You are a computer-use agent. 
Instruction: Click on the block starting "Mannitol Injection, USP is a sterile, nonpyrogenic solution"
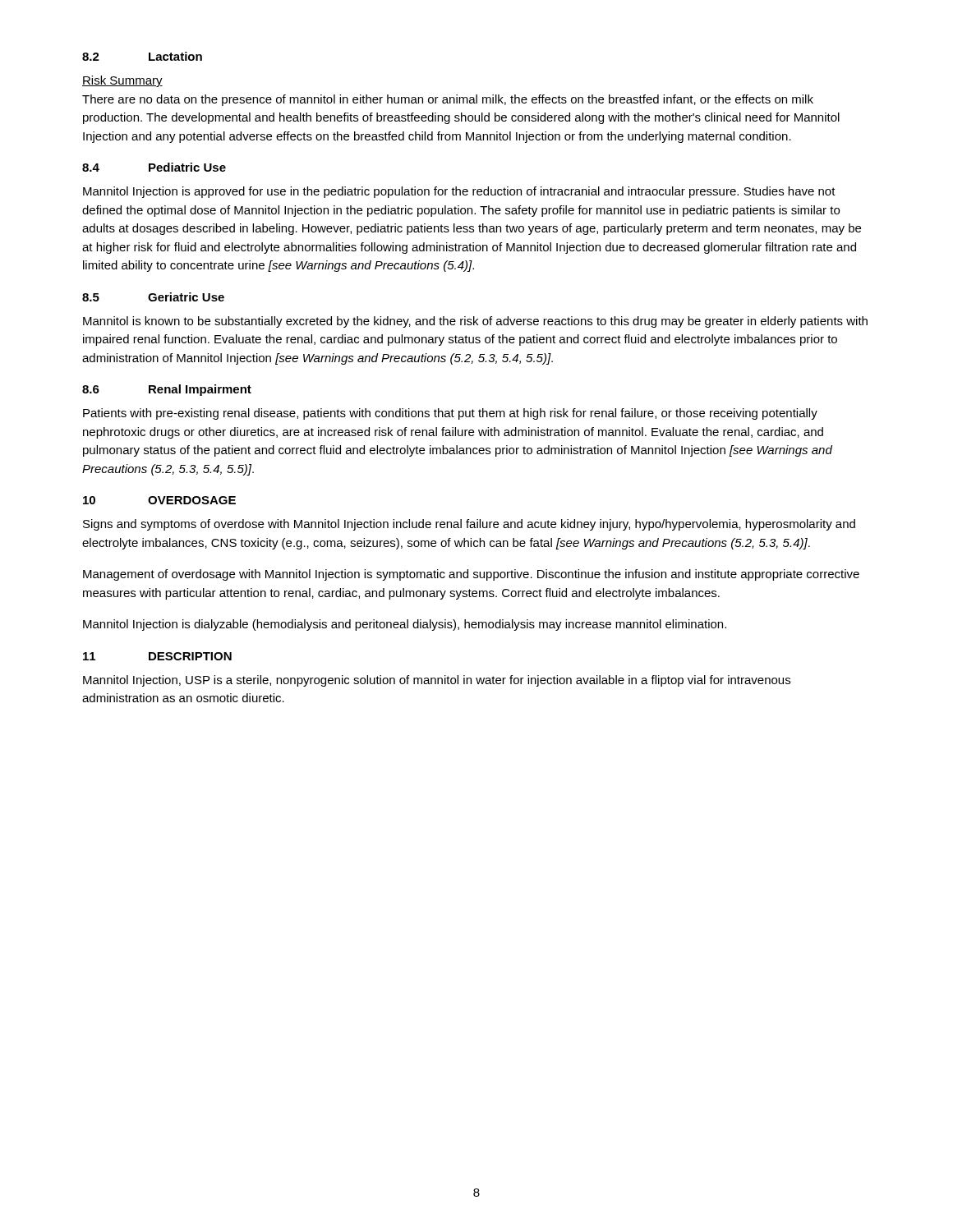click(437, 689)
